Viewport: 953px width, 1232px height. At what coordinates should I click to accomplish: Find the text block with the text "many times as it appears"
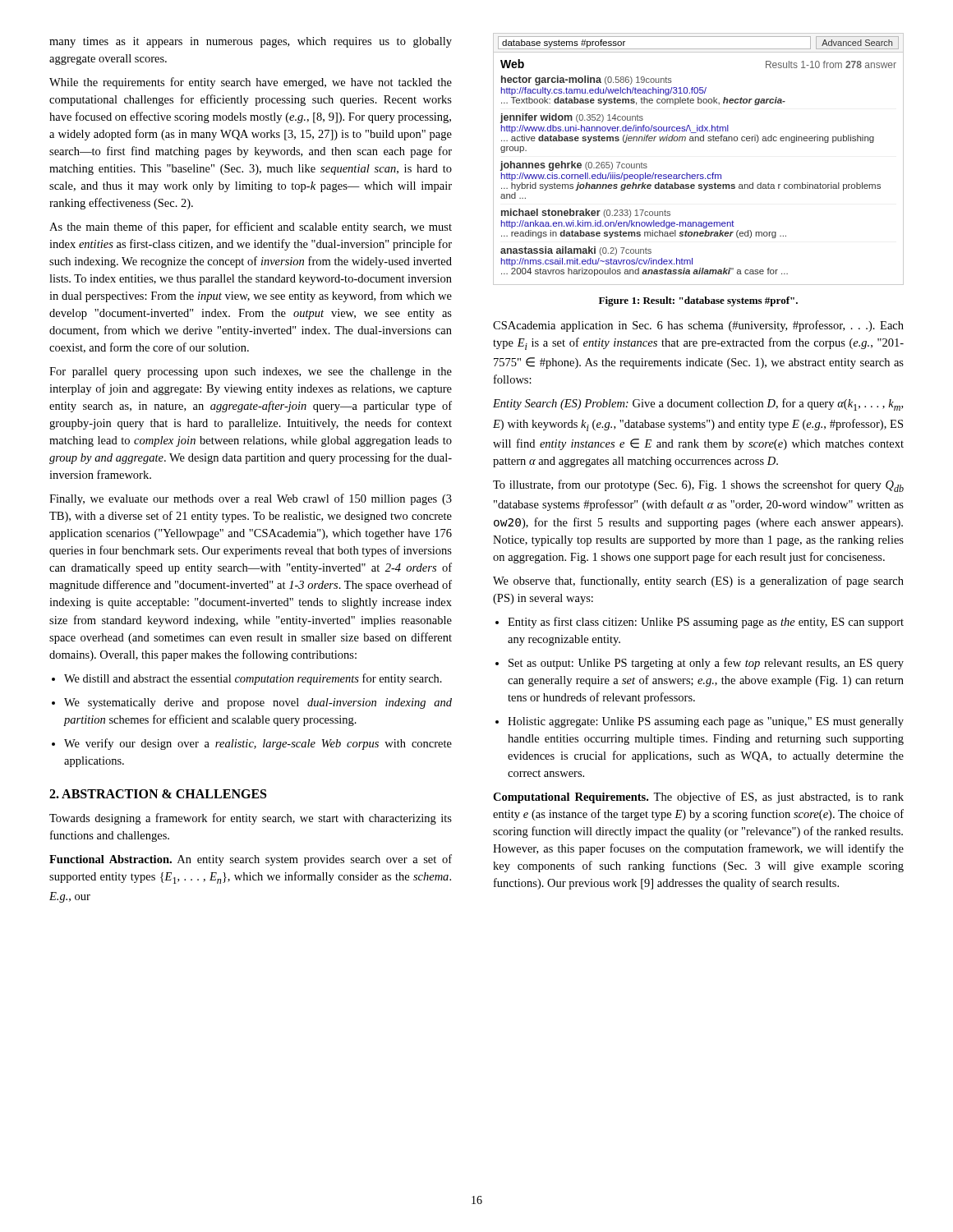pyautogui.click(x=251, y=50)
